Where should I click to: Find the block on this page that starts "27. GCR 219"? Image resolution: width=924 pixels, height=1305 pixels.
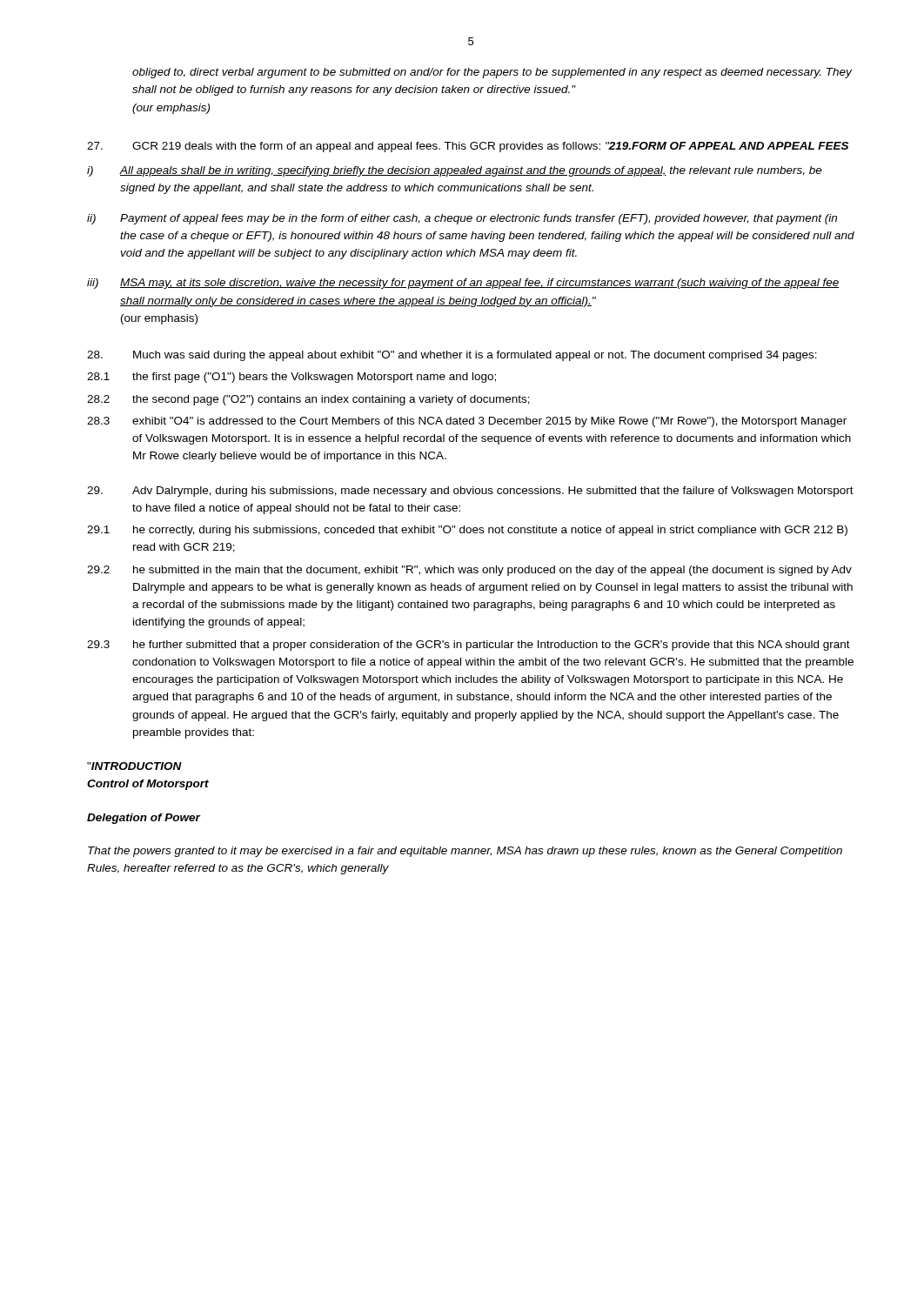(471, 146)
